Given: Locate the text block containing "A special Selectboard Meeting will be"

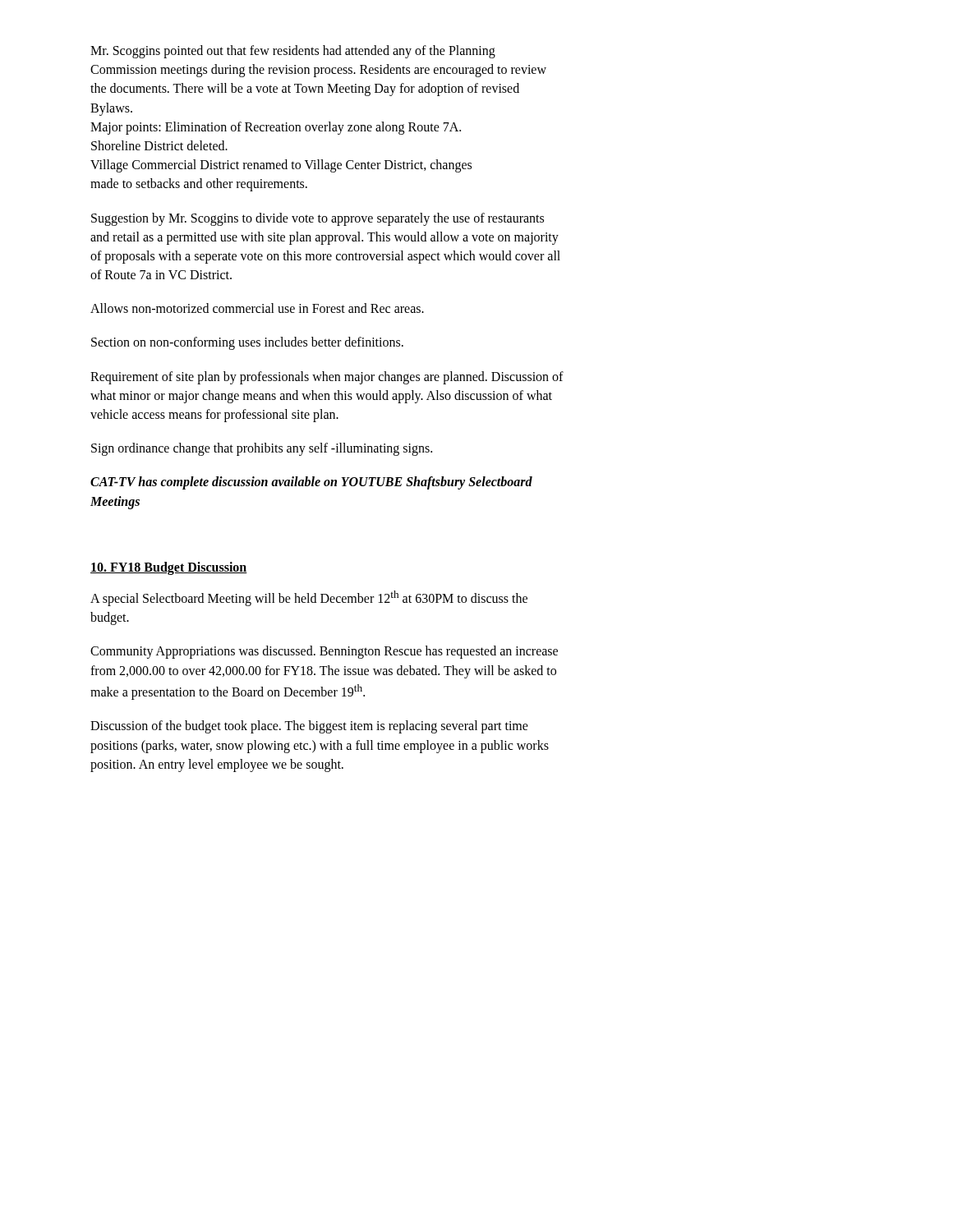Looking at the screenshot, I should click(481, 607).
